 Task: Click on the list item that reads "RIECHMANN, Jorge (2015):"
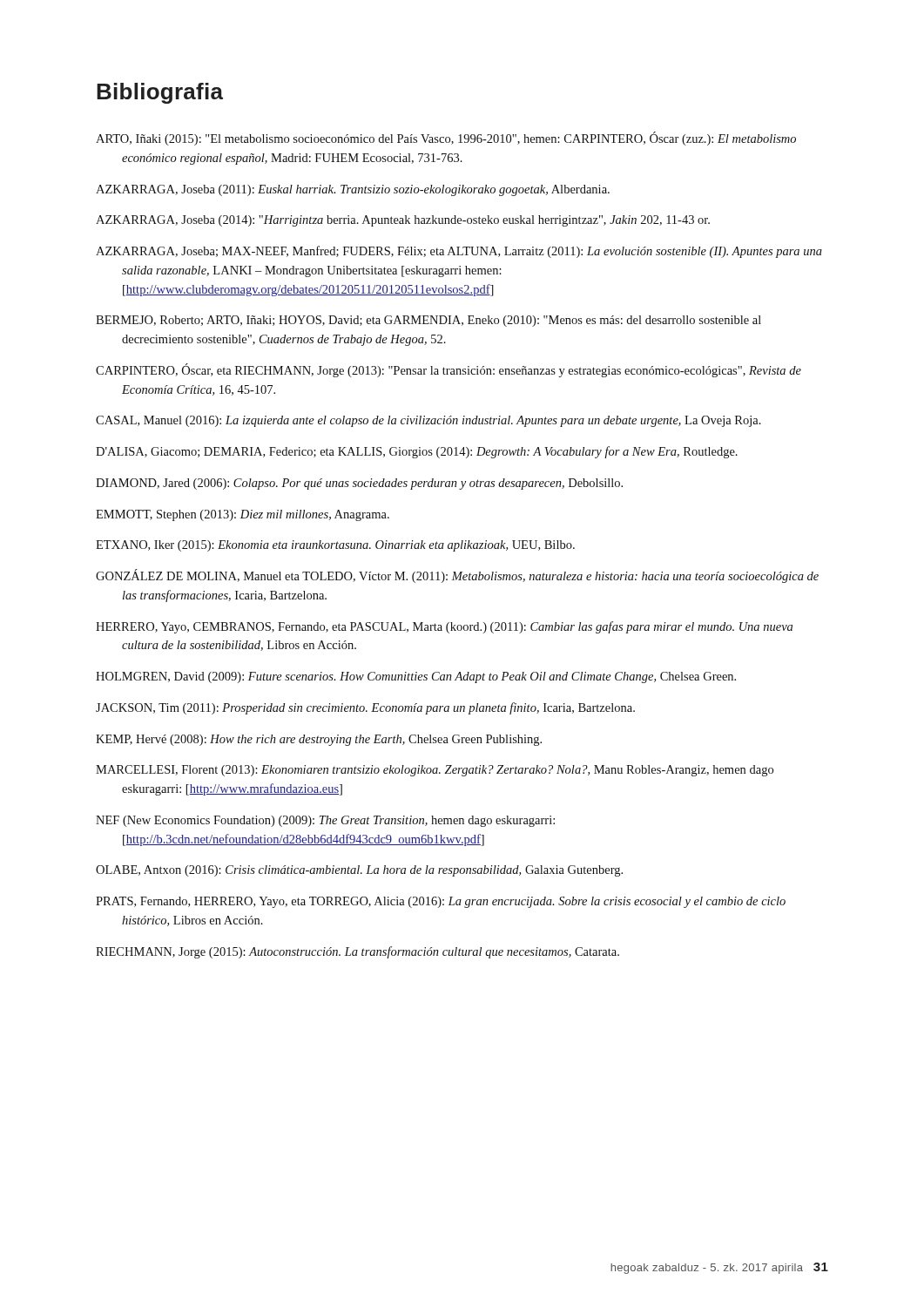pos(358,951)
